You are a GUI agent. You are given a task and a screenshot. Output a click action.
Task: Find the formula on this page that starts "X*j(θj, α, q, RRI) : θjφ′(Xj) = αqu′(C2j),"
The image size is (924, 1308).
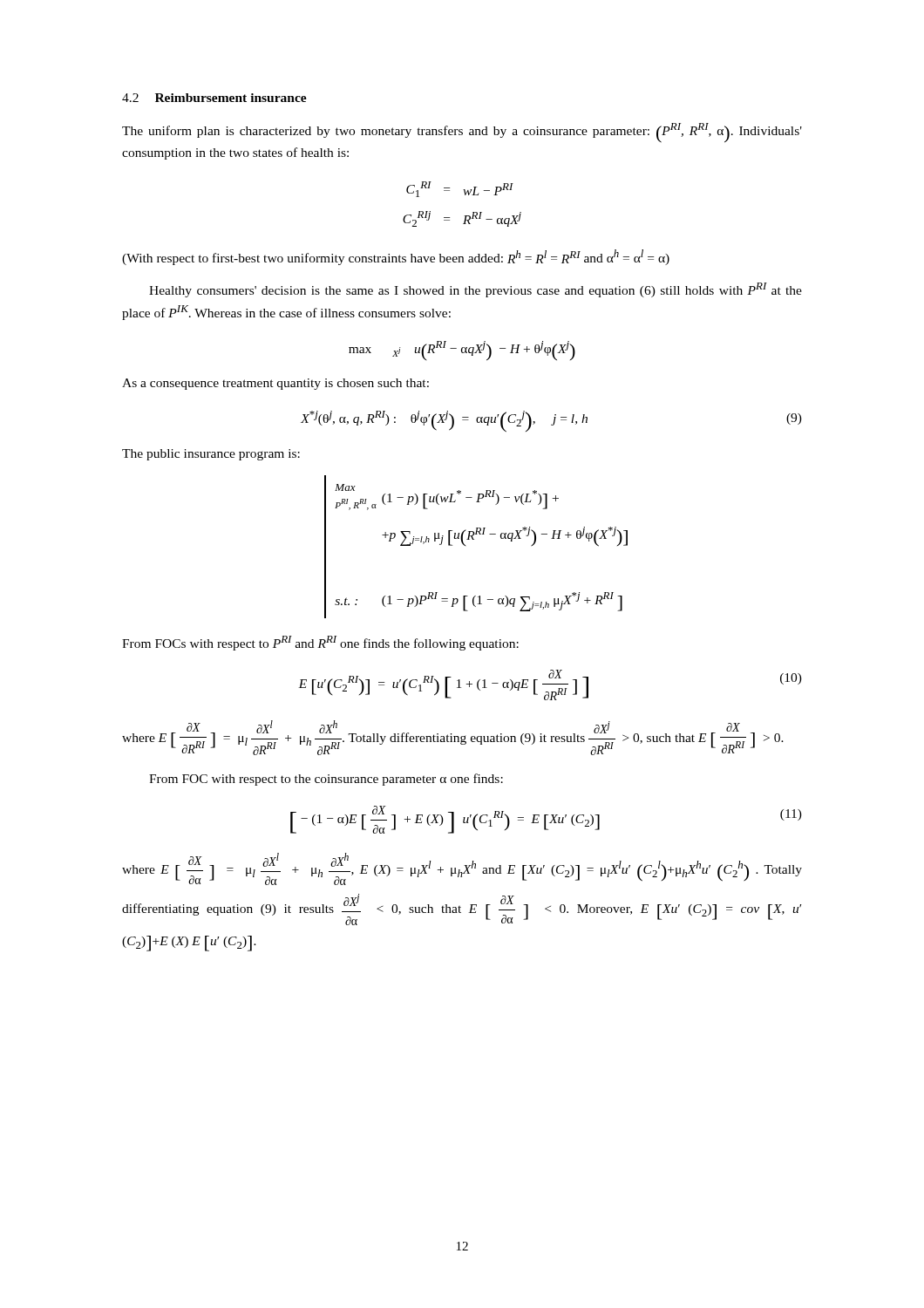(462, 418)
